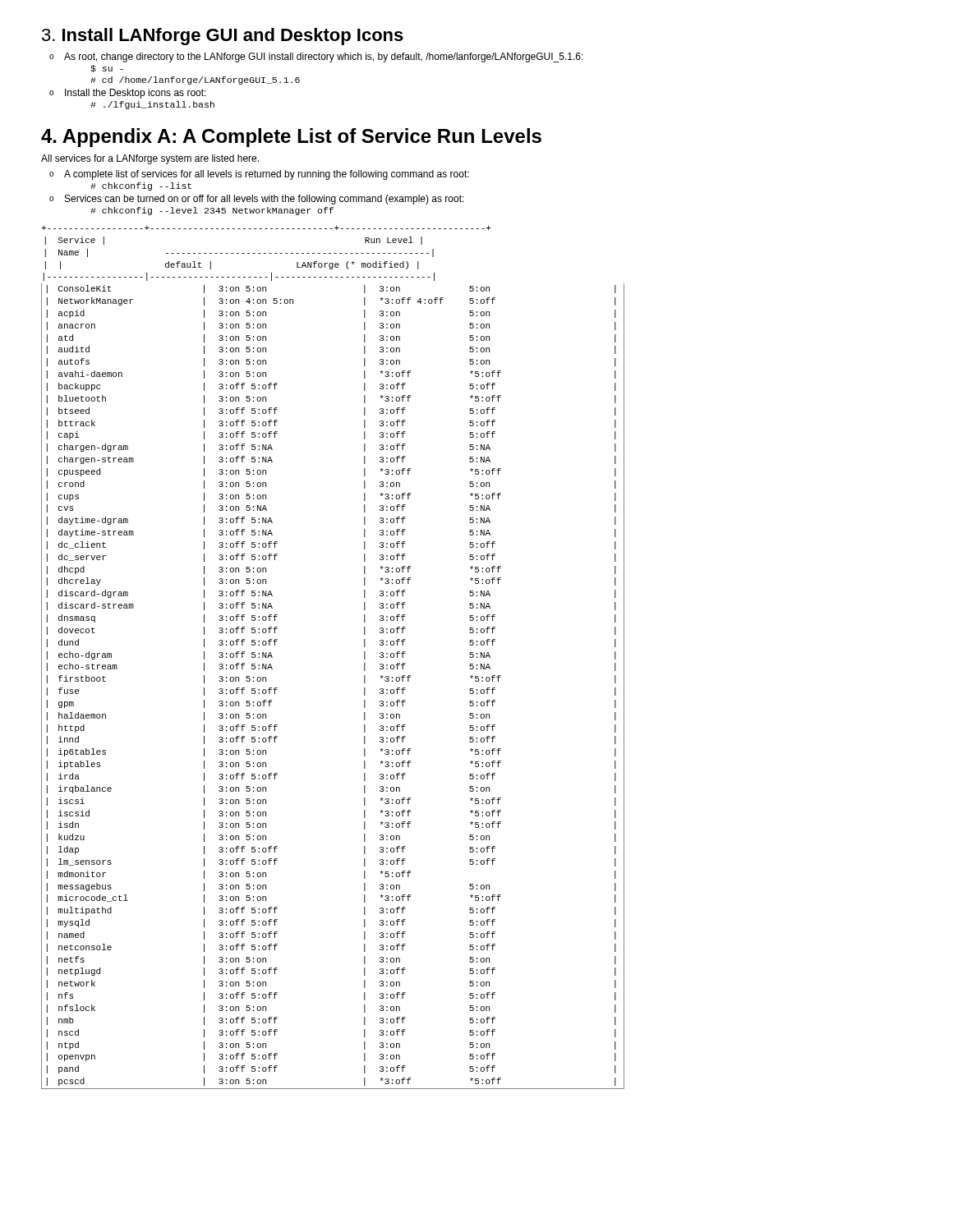The image size is (953, 1232).
Task: Select the list item that says "Services can be turned"
Action: point(257,200)
